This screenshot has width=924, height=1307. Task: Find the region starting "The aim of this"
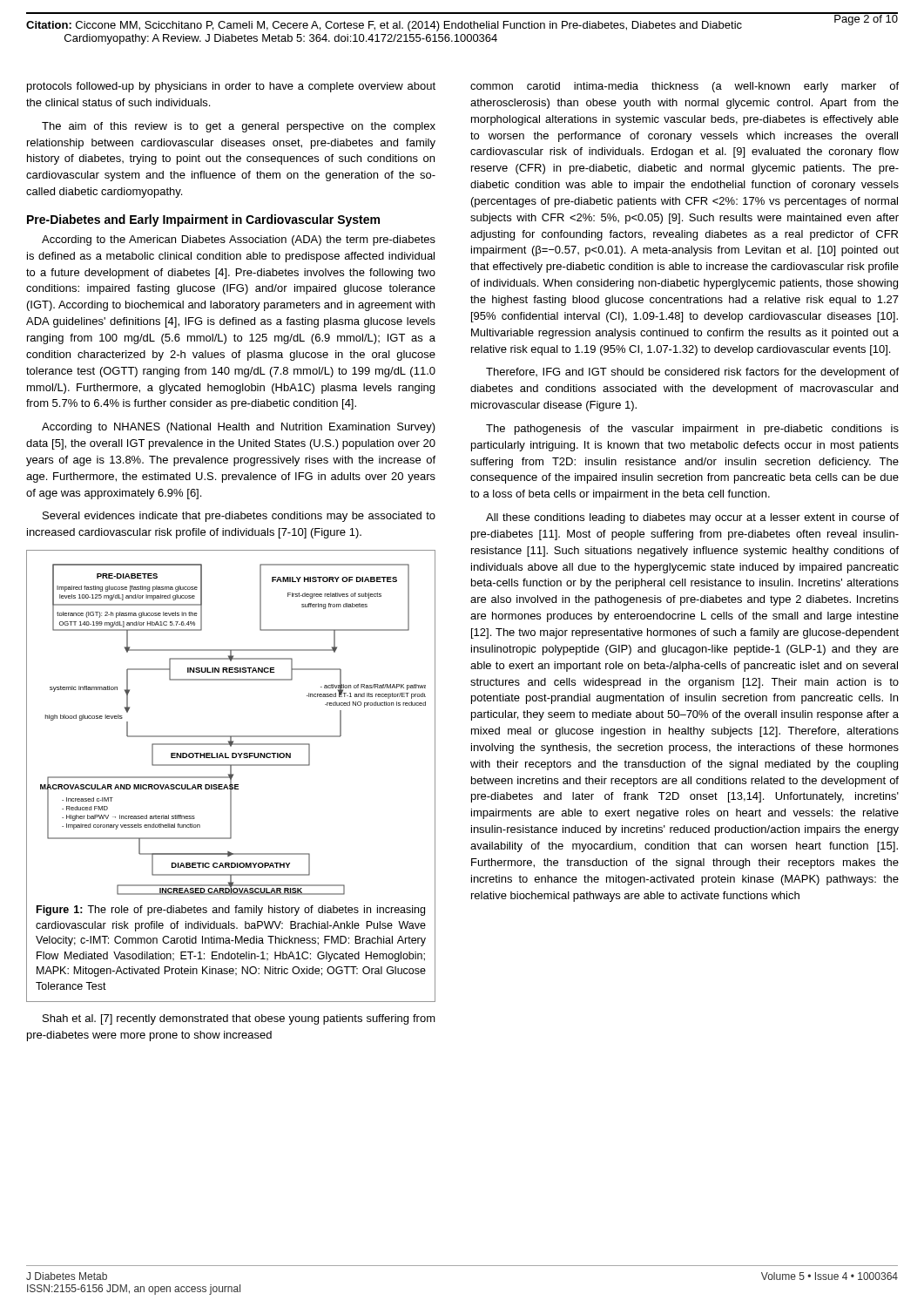[x=231, y=158]
